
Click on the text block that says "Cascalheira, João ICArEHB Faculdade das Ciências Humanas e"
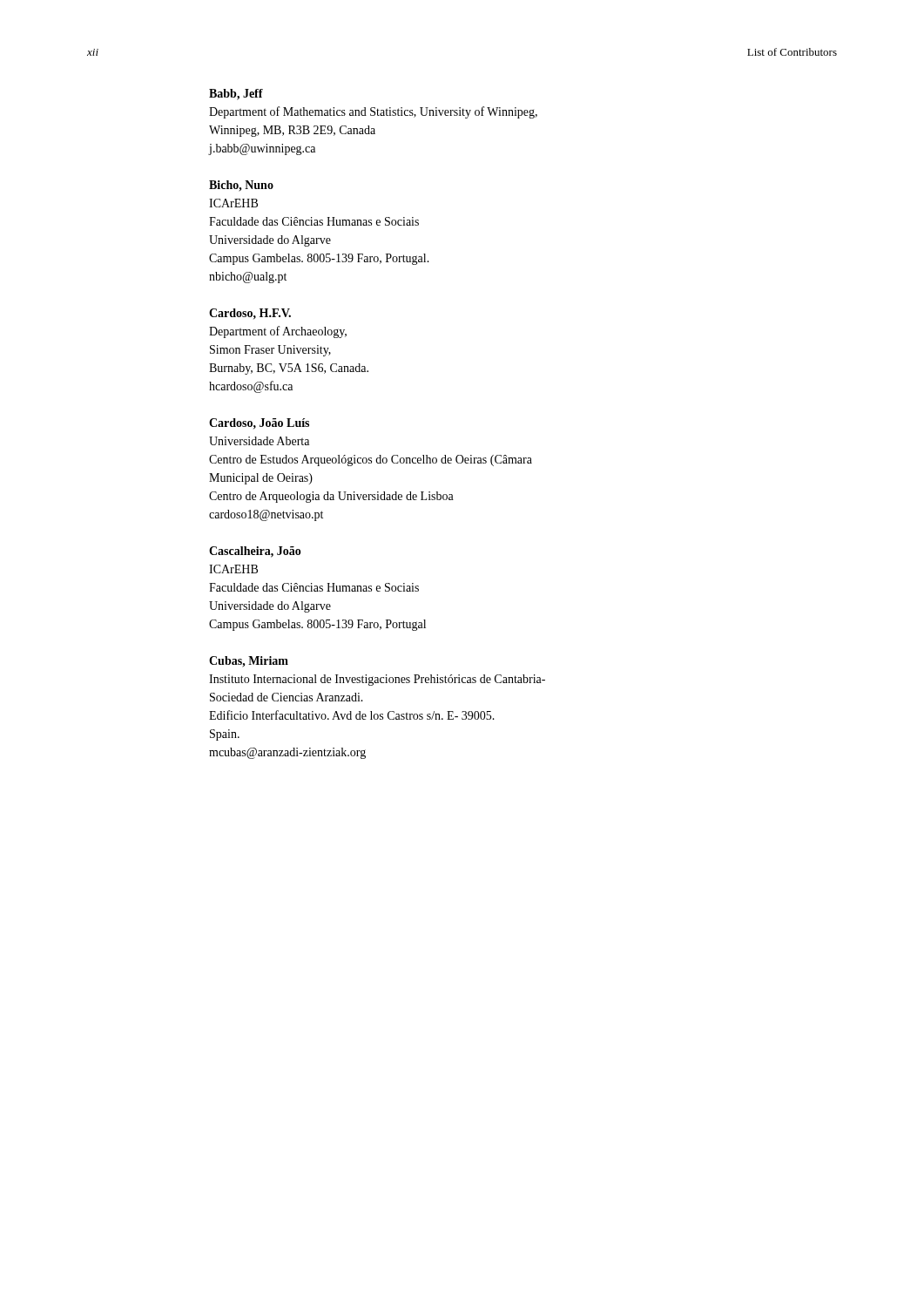[x=255, y=552]
